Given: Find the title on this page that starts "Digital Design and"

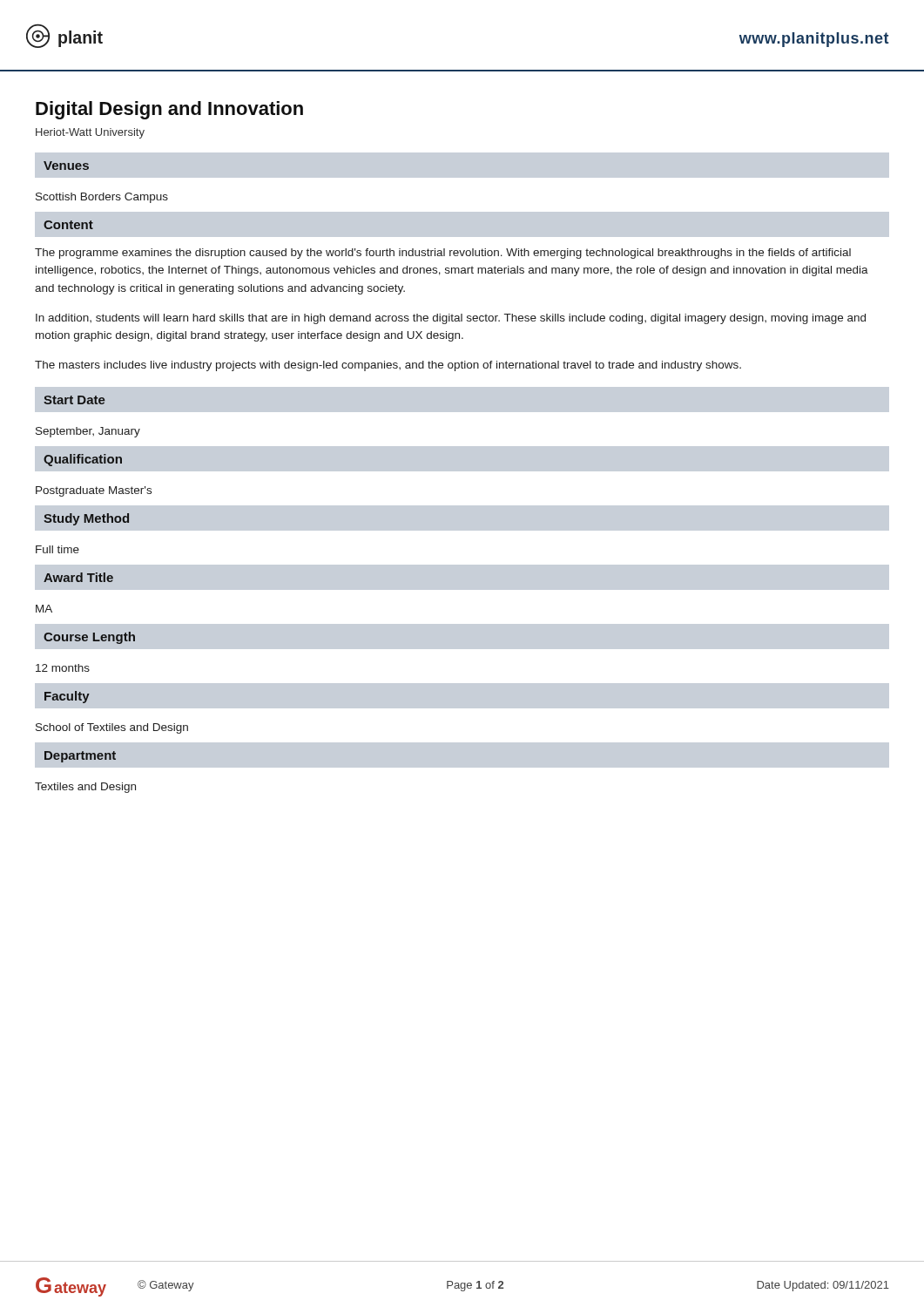Looking at the screenshot, I should click(170, 108).
